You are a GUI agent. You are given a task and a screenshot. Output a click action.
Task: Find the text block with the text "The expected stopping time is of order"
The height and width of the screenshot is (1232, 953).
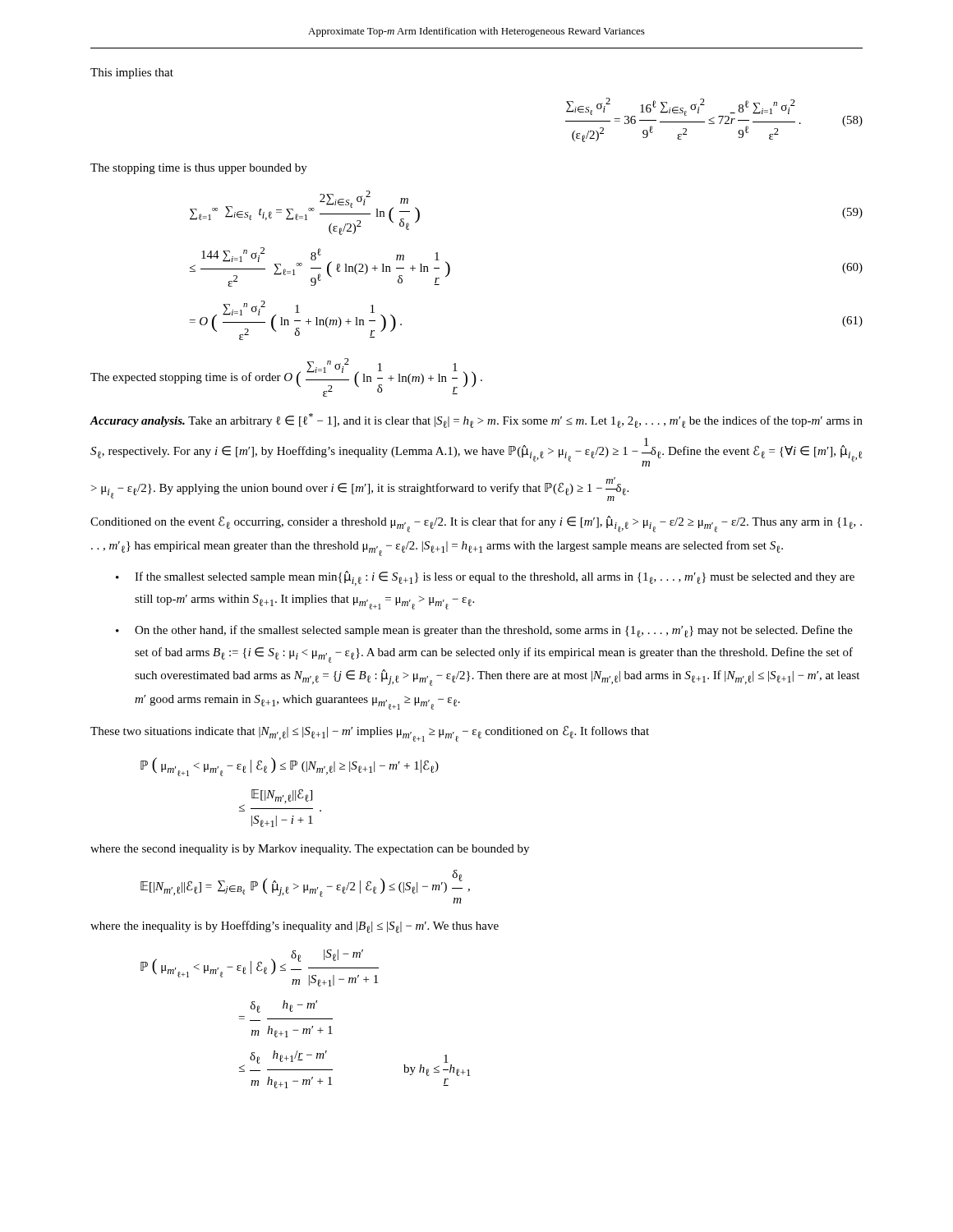click(476, 378)
